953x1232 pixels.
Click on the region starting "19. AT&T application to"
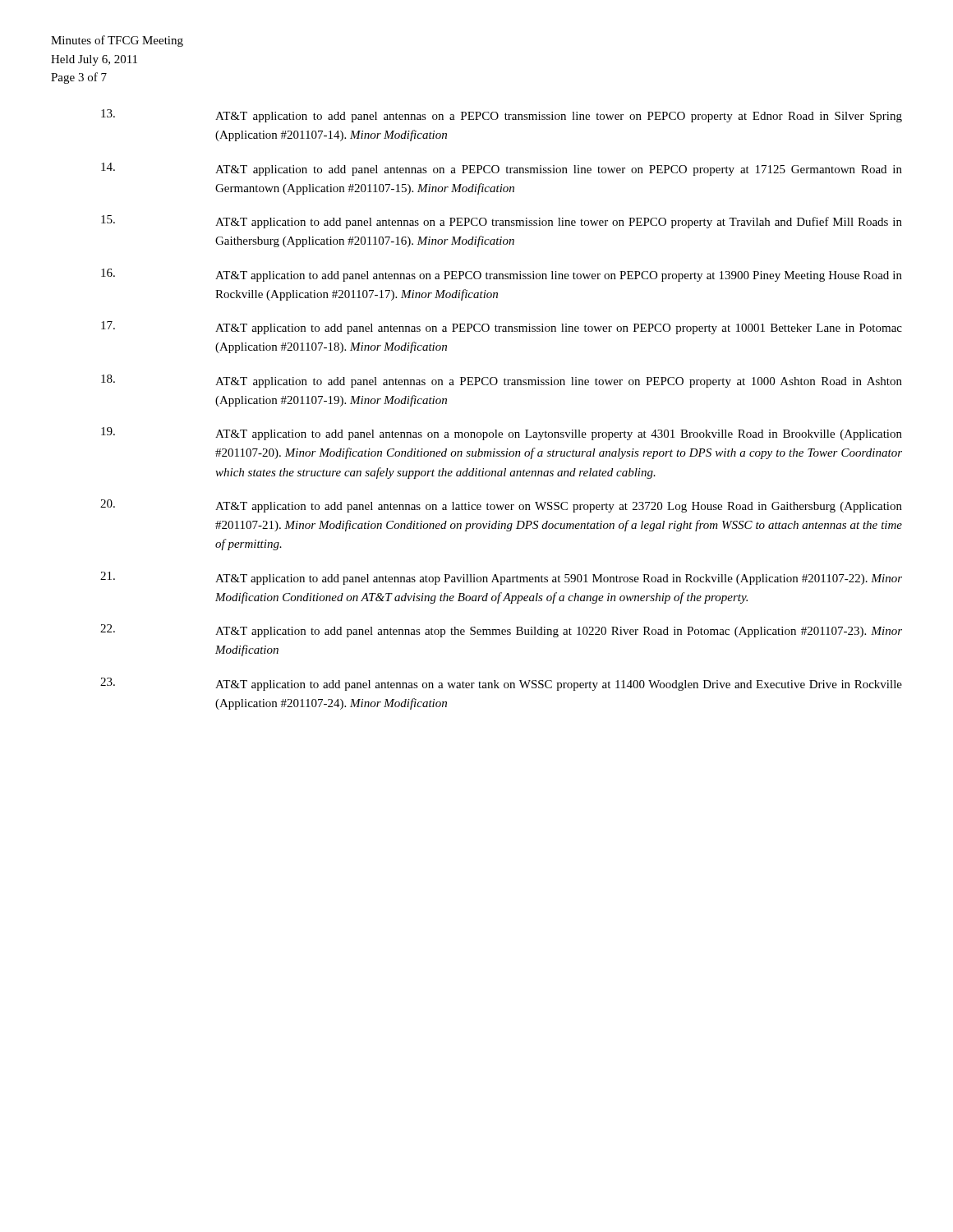coord(476,453)
